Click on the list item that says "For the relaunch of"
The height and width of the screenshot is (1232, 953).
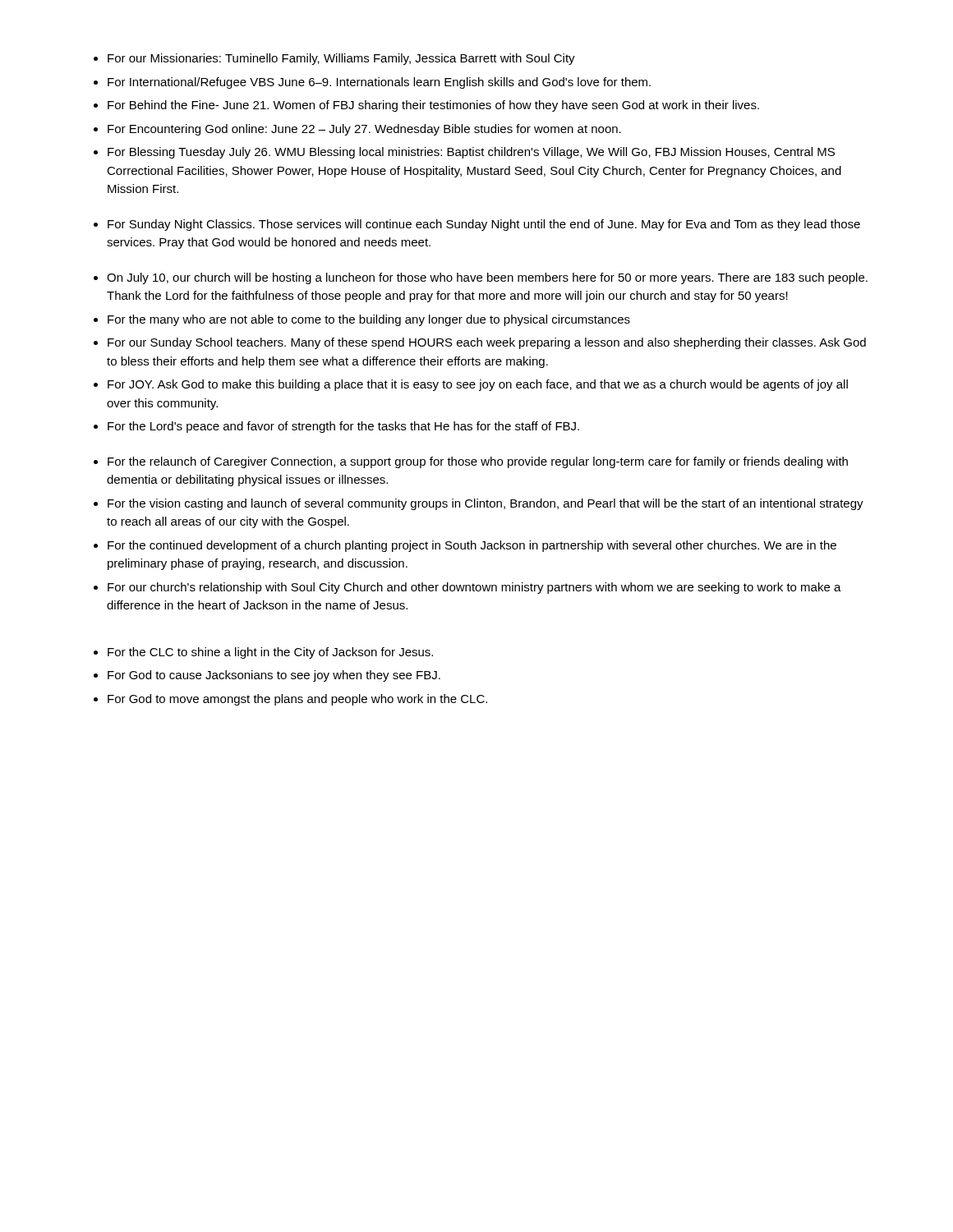point(489,471)
